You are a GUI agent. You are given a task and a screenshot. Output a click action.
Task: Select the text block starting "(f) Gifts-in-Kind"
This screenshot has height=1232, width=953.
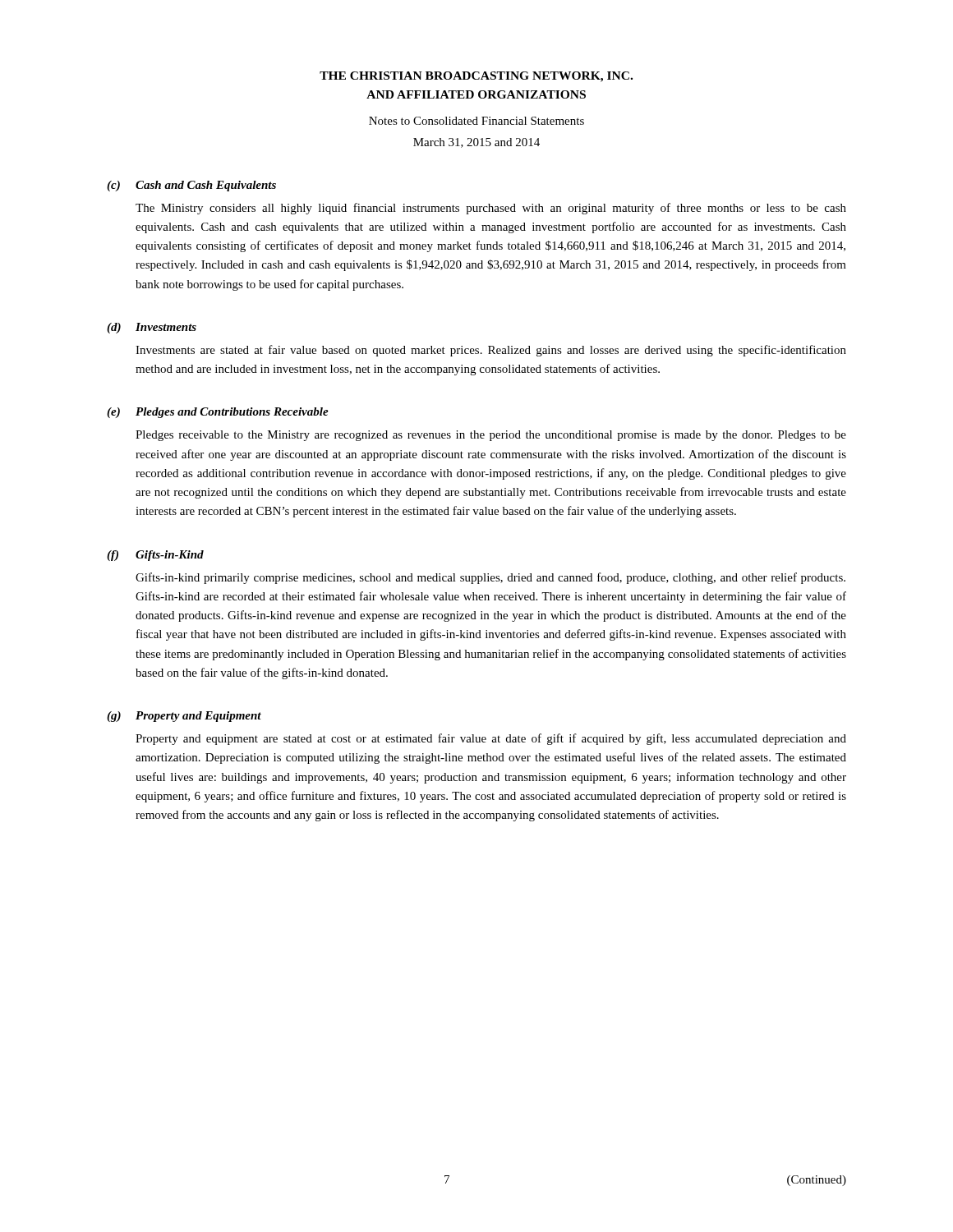[155, 556]
